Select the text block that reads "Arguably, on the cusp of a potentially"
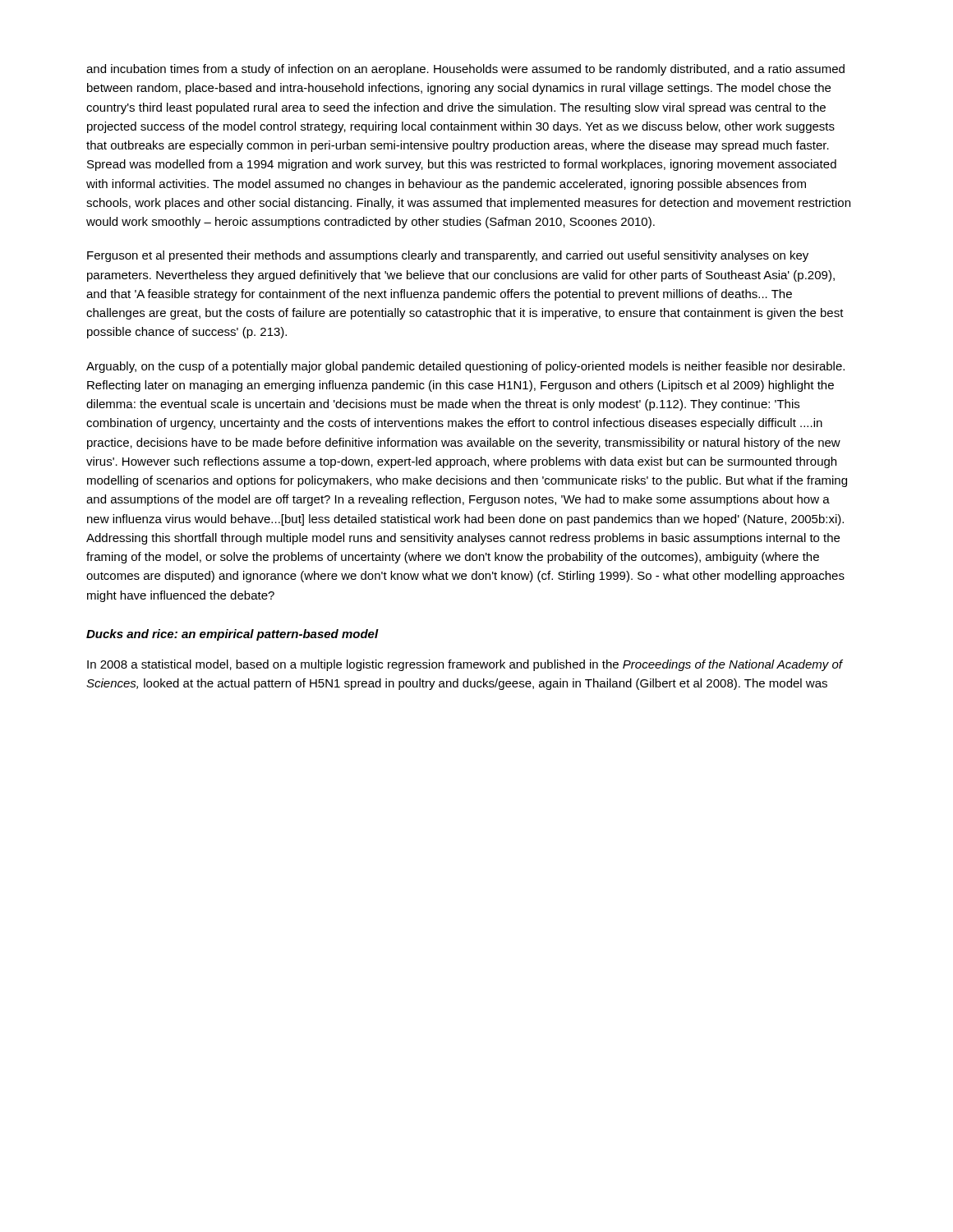The image size is (953, 1232). (467, 480)
